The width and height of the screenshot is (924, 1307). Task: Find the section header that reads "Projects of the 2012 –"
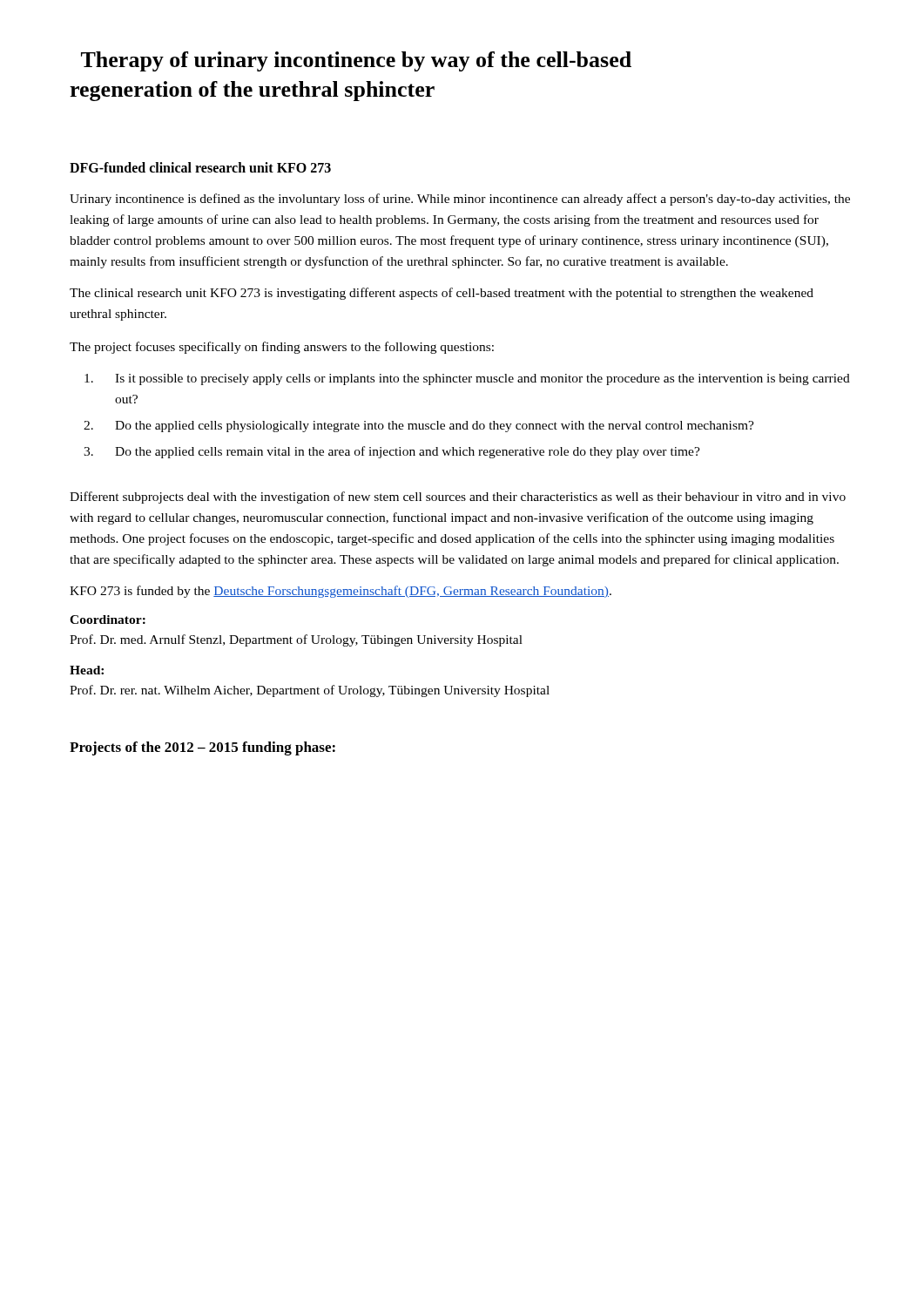point(202,748)
